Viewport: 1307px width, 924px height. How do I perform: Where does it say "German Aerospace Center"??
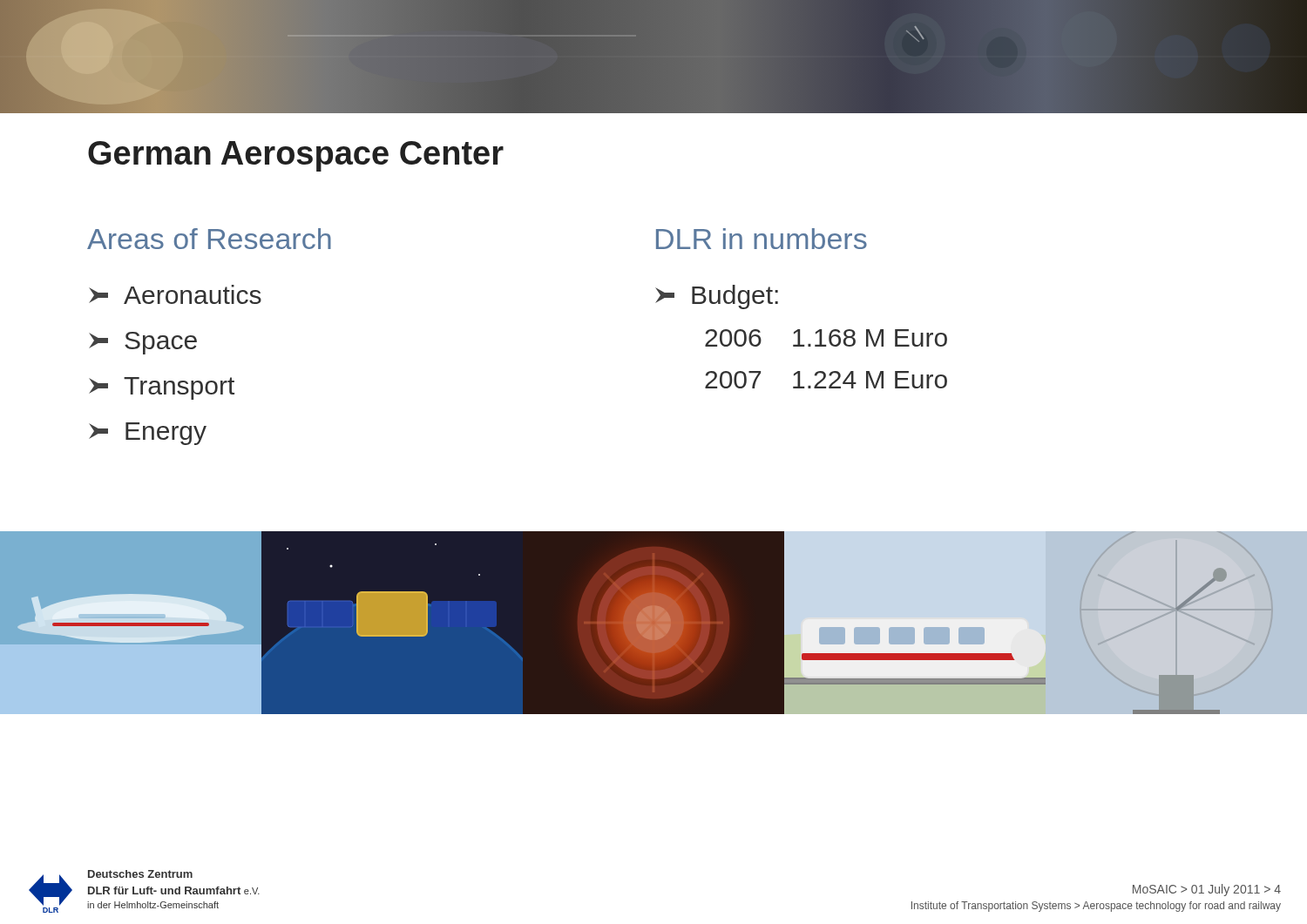coord(295,154)
